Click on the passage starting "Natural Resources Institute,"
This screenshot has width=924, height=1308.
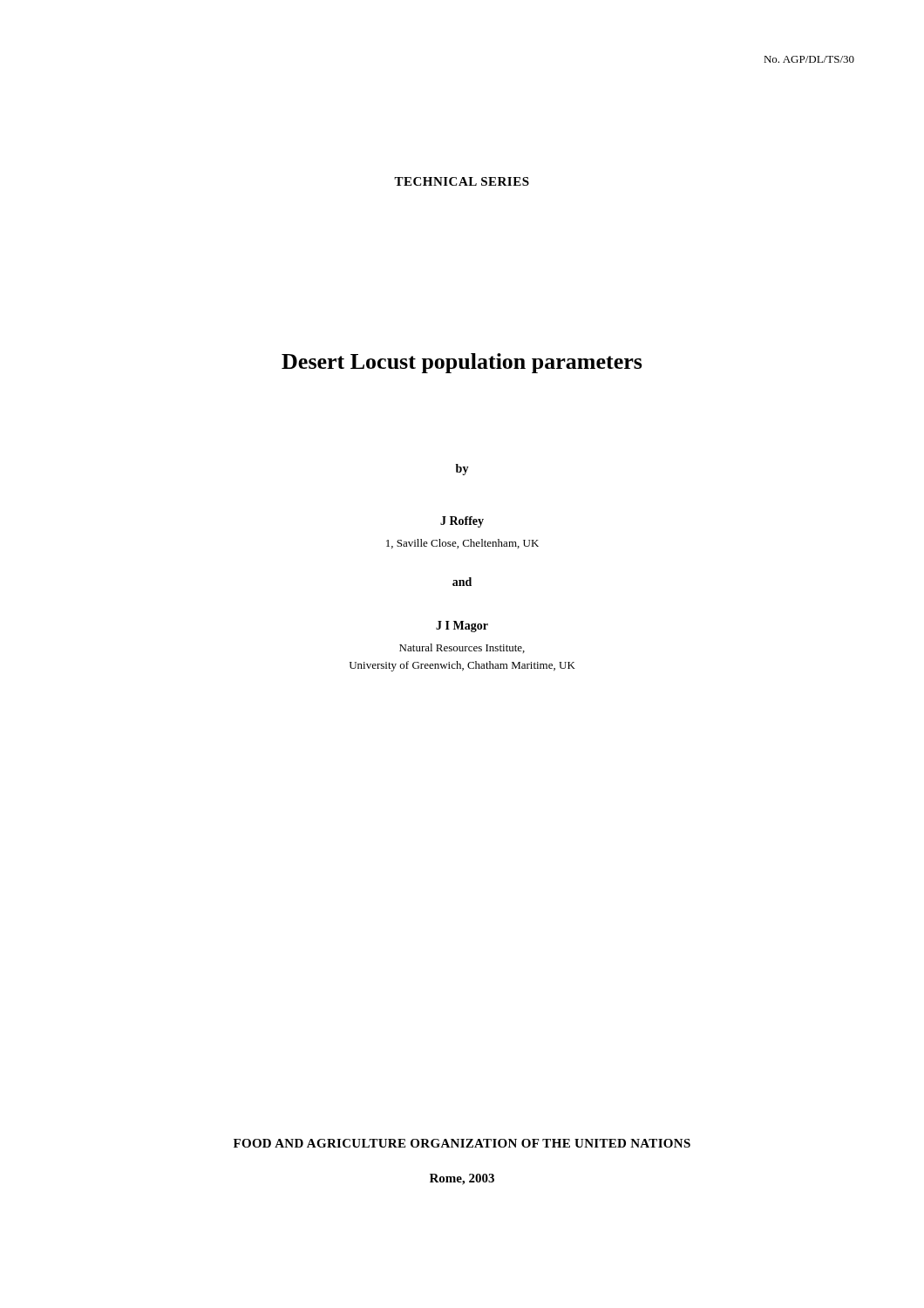pos(462,647)
